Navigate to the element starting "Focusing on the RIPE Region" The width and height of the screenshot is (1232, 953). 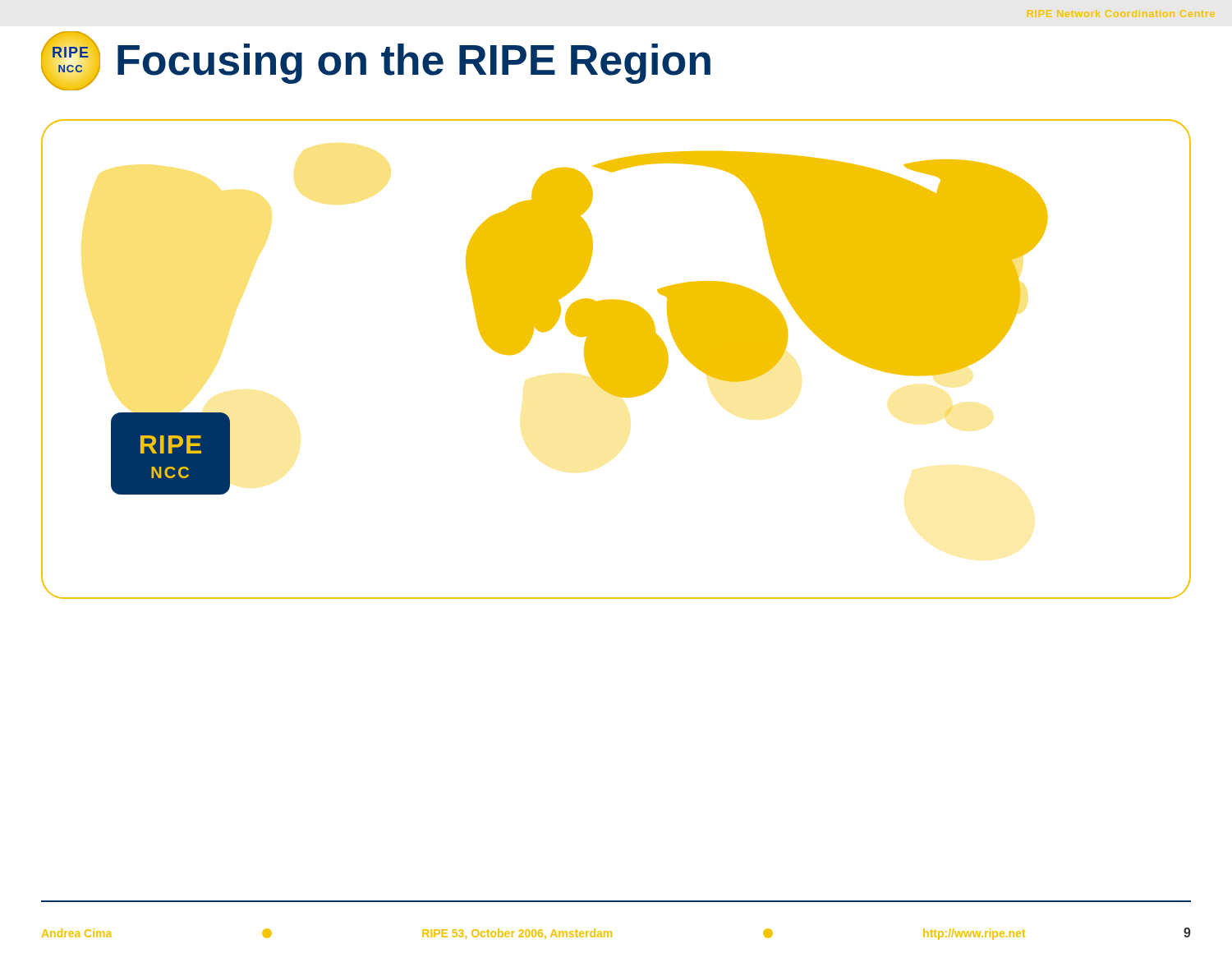(x=414, y=61)
